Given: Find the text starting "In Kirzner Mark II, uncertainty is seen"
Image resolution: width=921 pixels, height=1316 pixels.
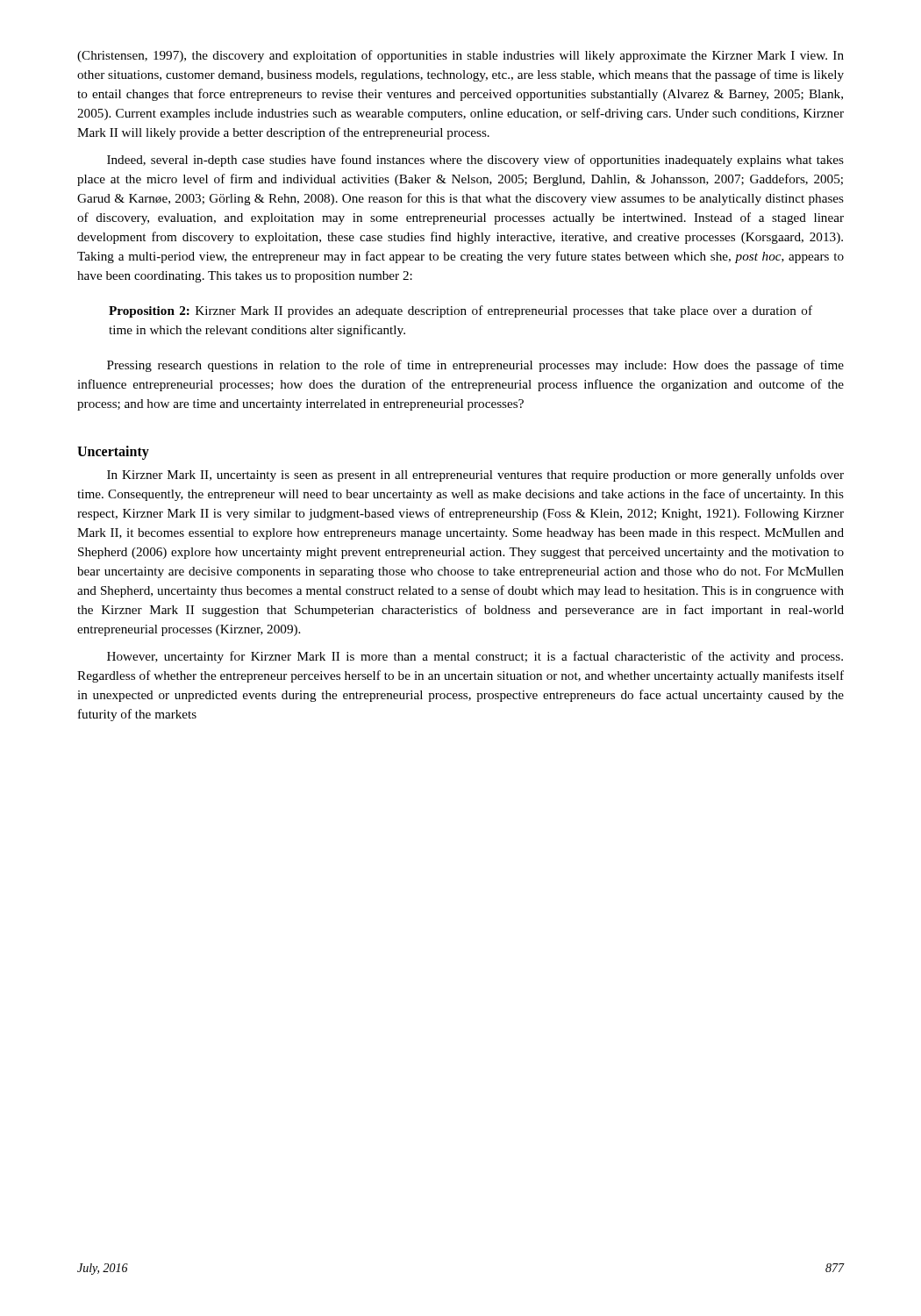Looking at the screenshot, I should [460, 594].
